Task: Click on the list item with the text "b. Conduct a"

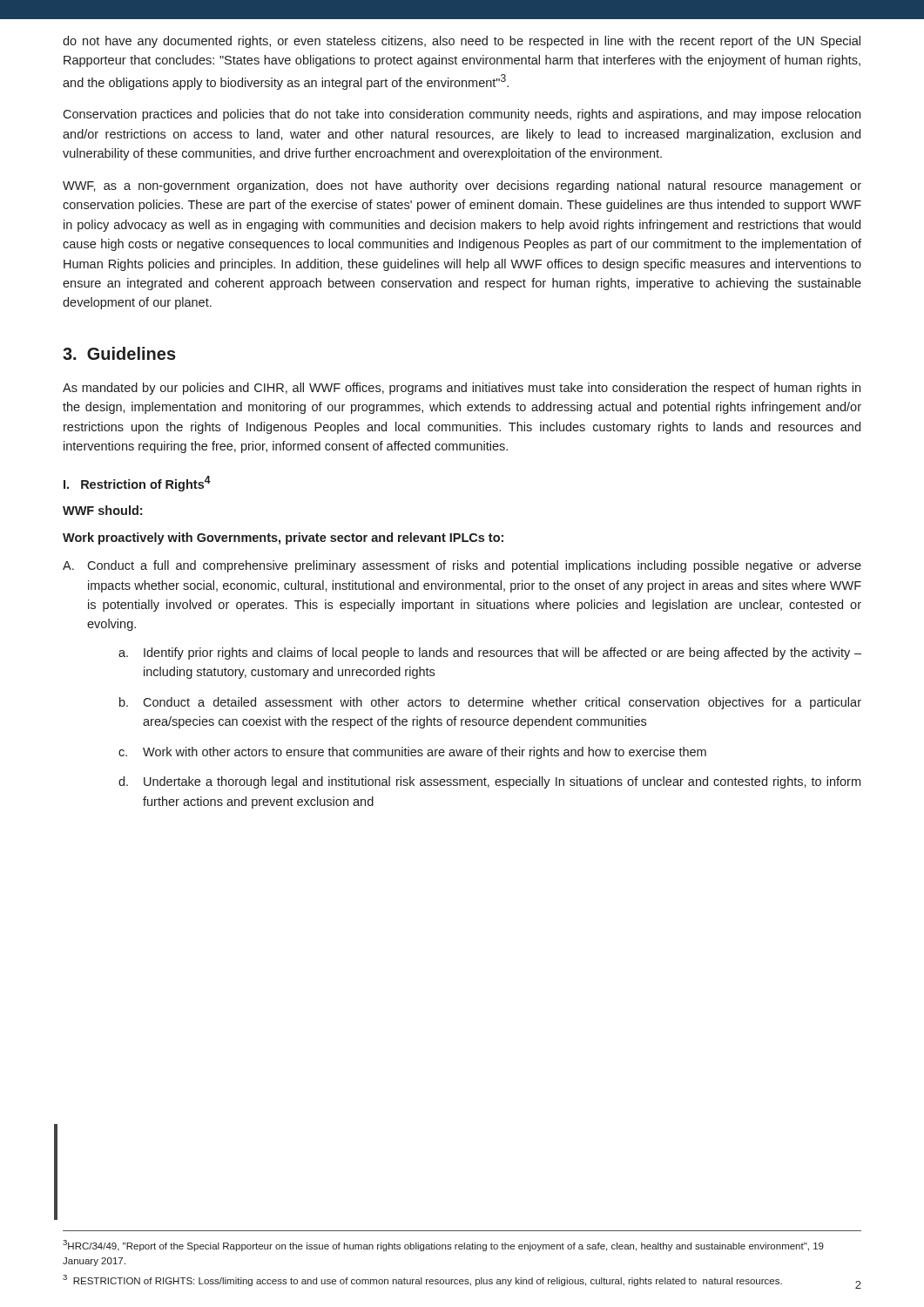Action: click(x=490, y=712)
